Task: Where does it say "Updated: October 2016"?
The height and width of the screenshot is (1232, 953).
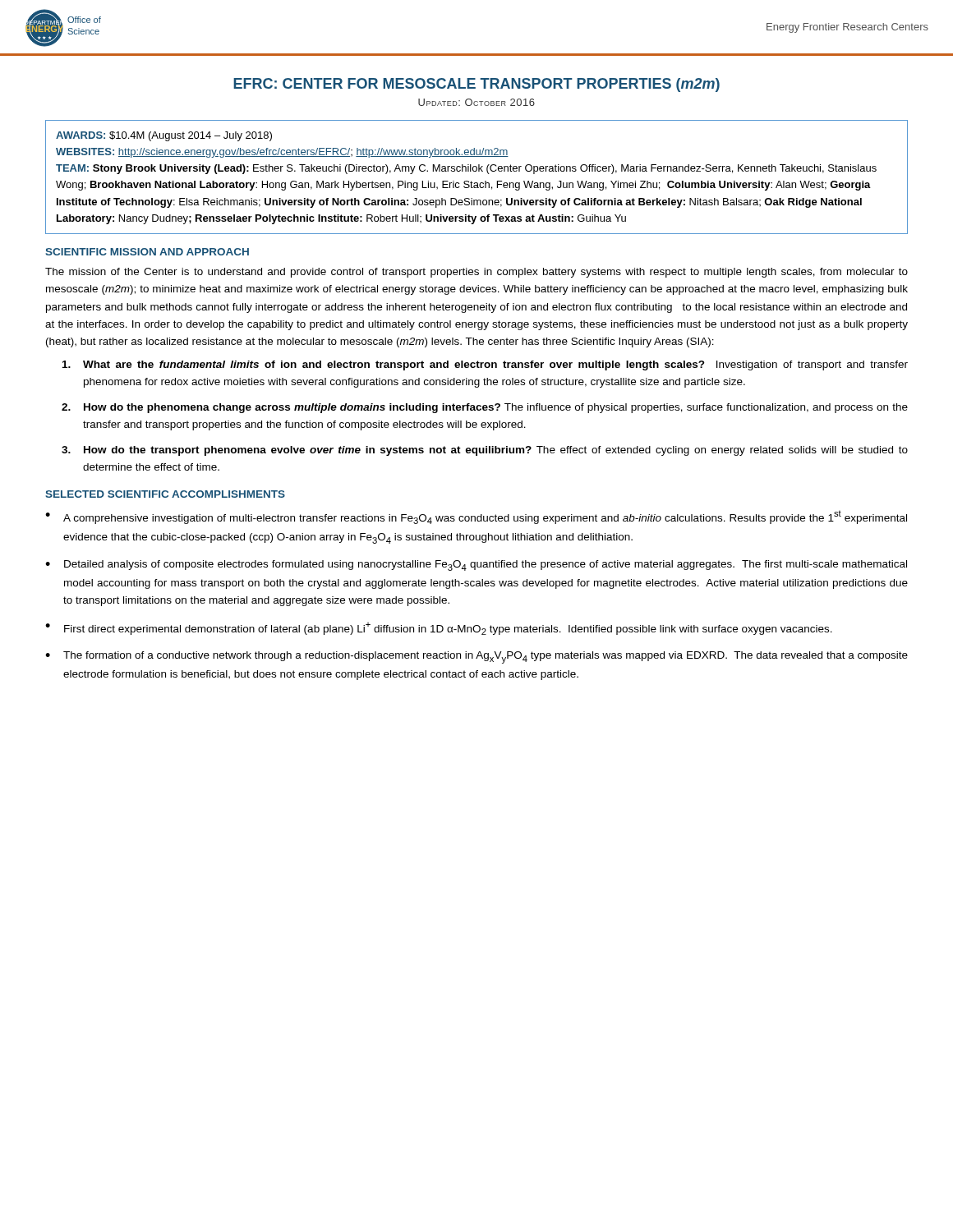Action: coord(476,102)
